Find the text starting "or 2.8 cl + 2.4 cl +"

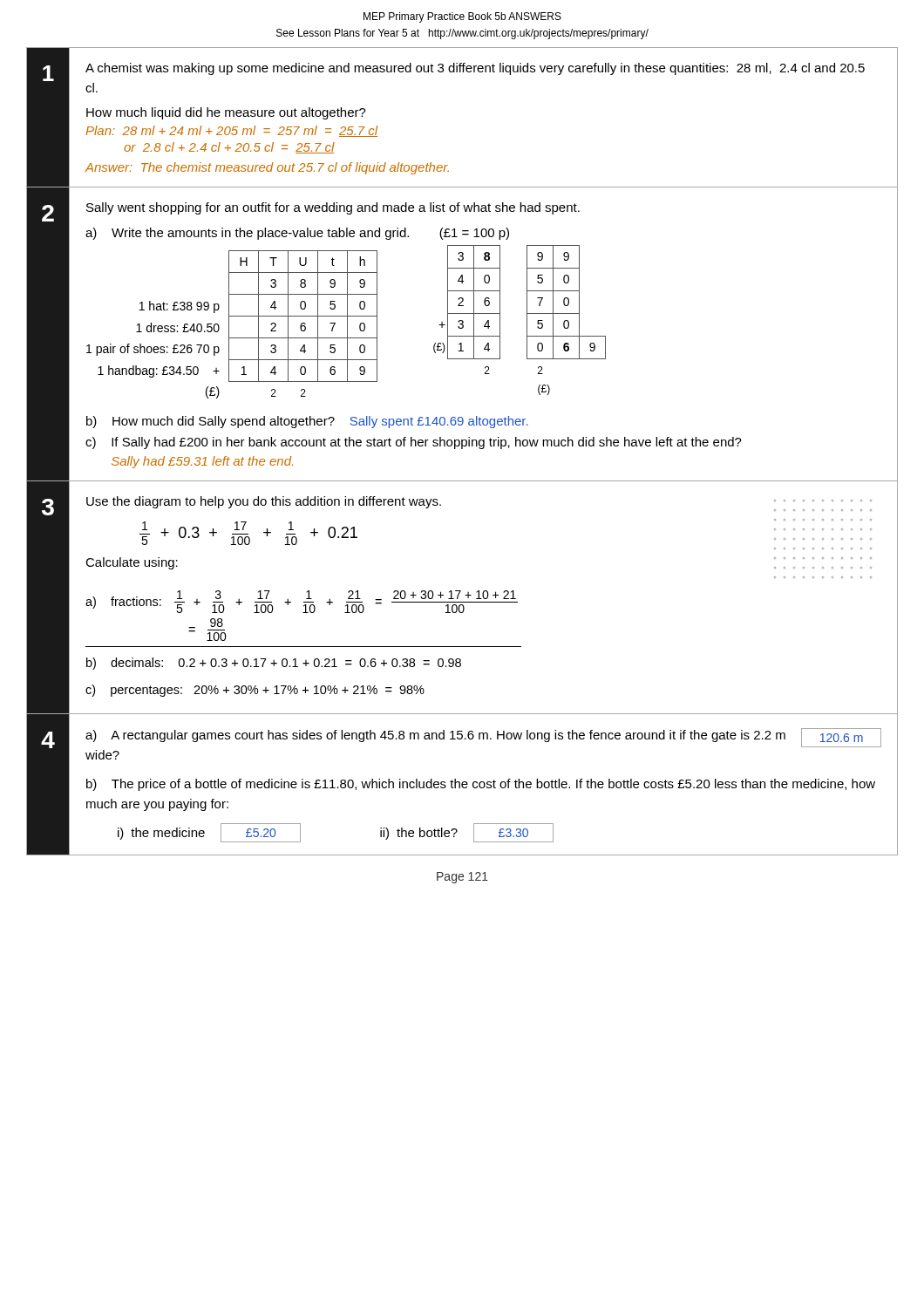tap(229, 147)
